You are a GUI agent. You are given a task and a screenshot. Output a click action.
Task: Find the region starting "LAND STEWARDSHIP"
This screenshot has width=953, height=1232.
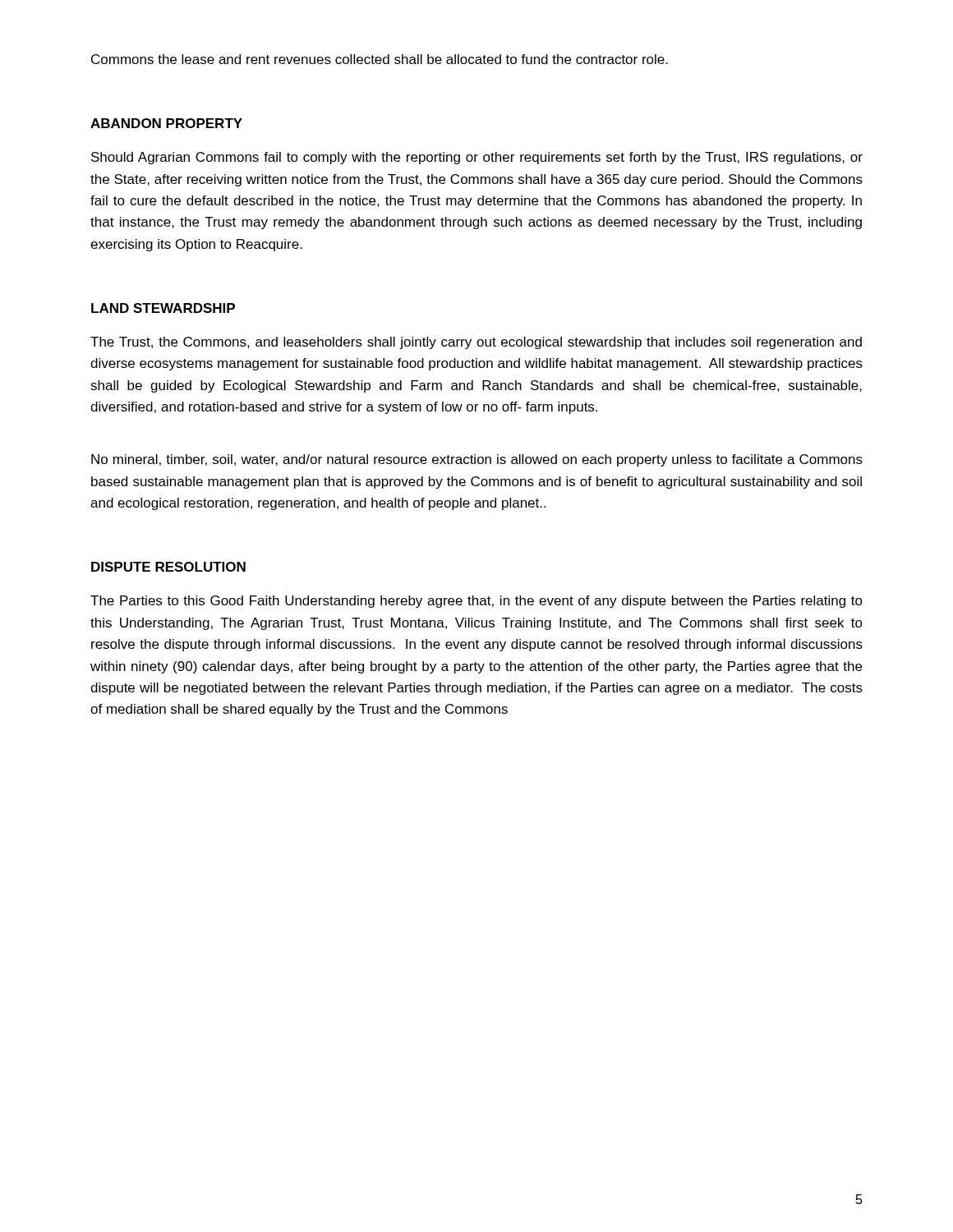click(163, 308)
